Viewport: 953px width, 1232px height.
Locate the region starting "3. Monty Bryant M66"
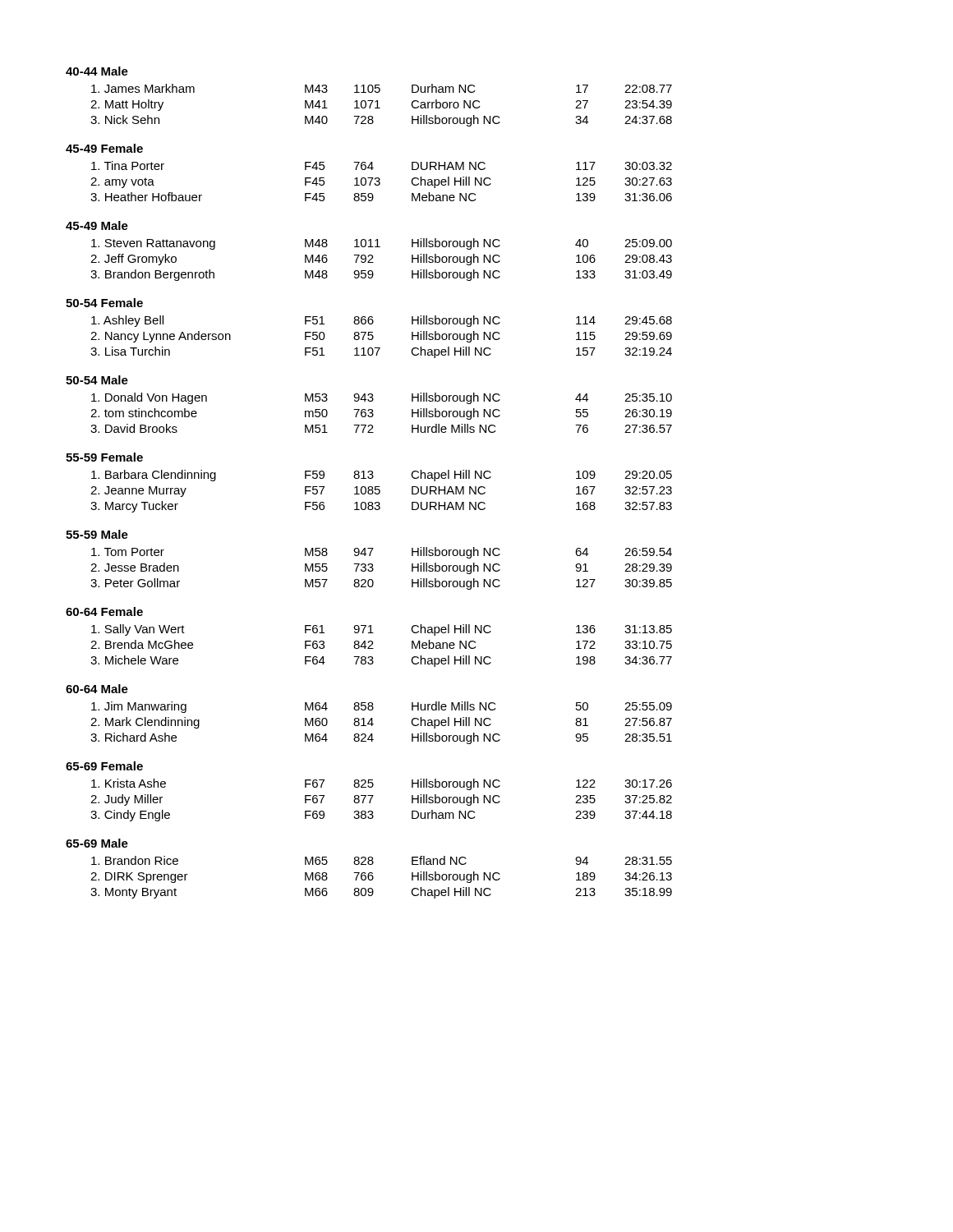point(133,892)
